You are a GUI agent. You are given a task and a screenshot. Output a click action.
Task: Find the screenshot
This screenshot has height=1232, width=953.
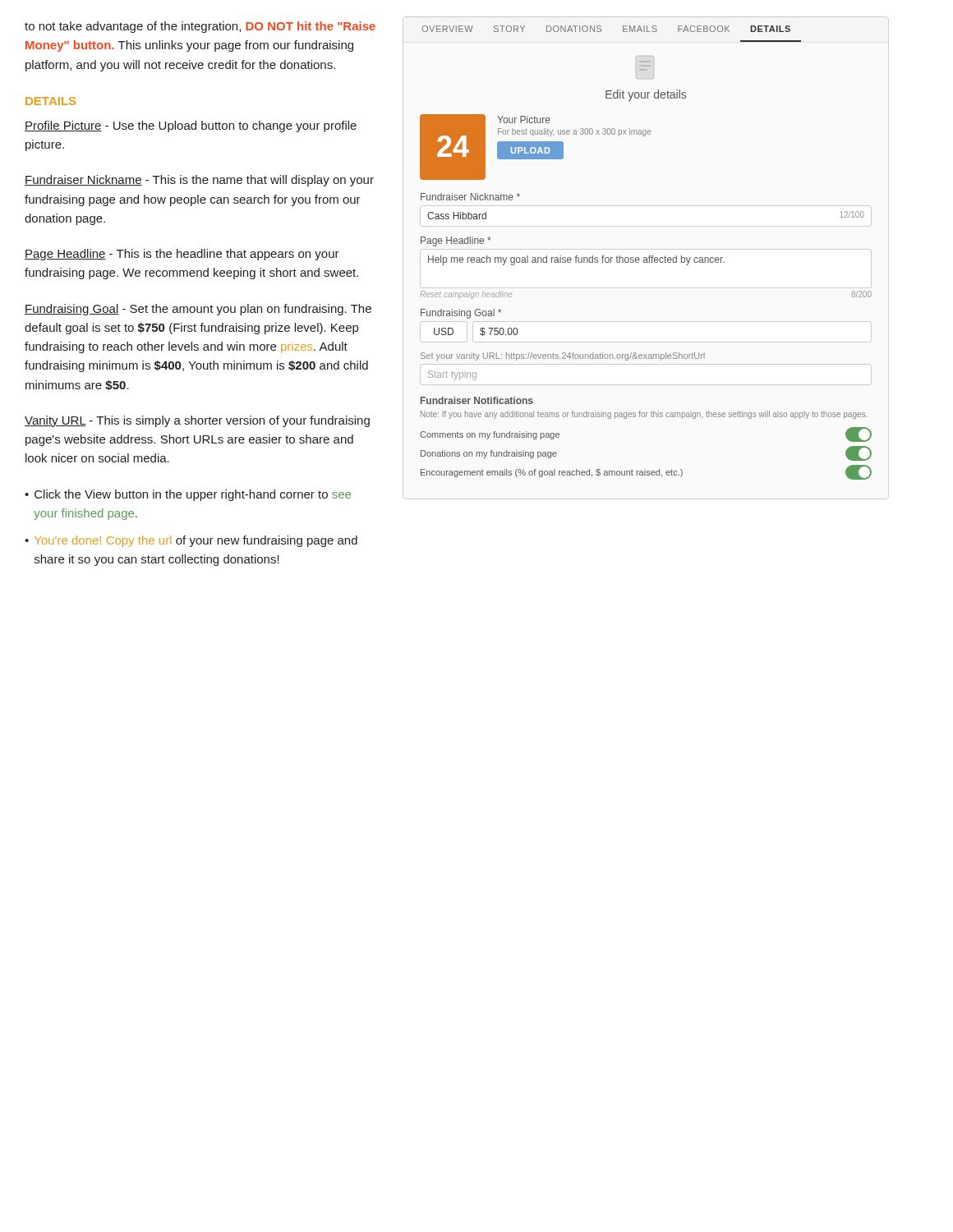[x=665, y=258]
